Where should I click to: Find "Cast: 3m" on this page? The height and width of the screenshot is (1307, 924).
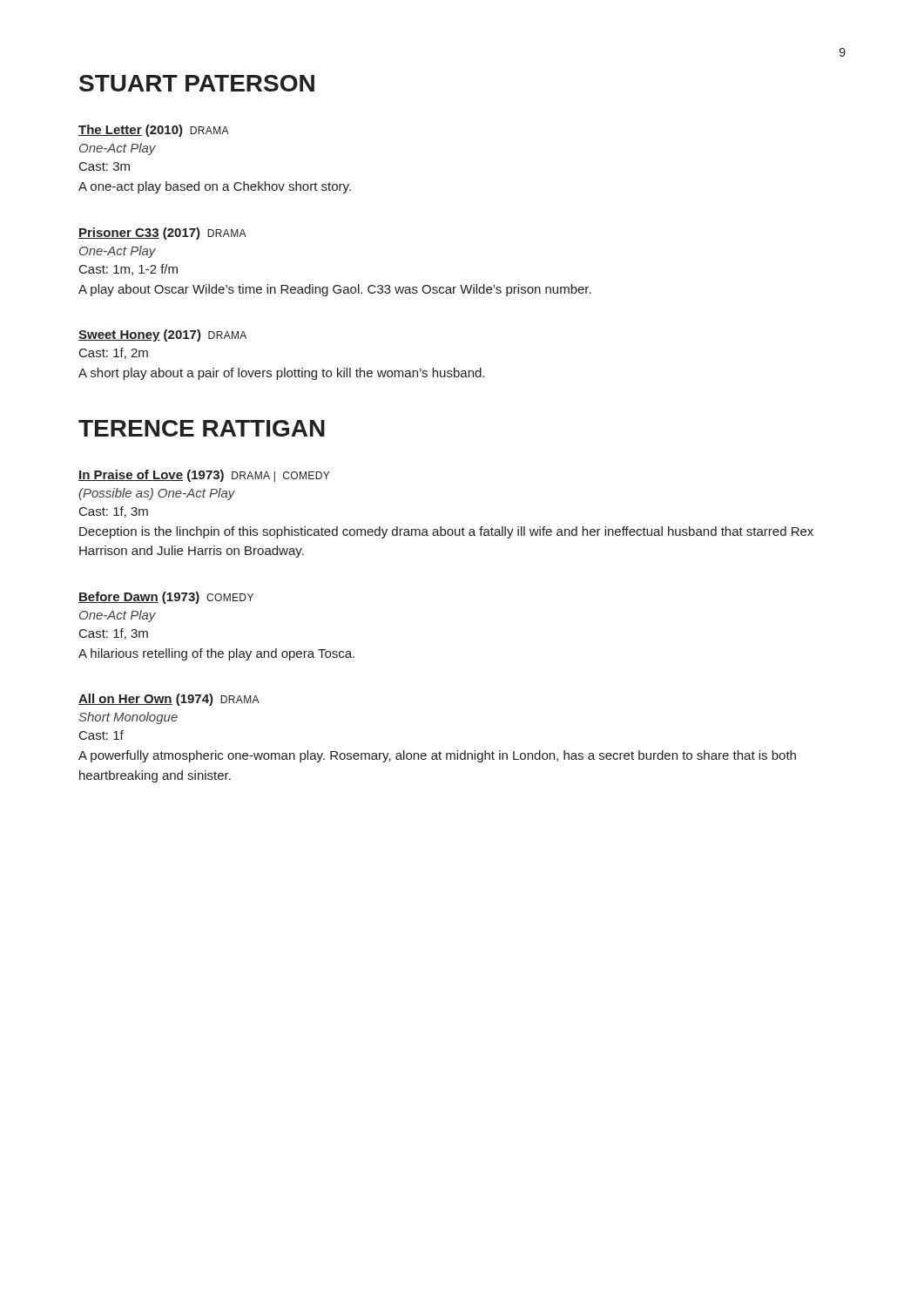tap(105, 166)
